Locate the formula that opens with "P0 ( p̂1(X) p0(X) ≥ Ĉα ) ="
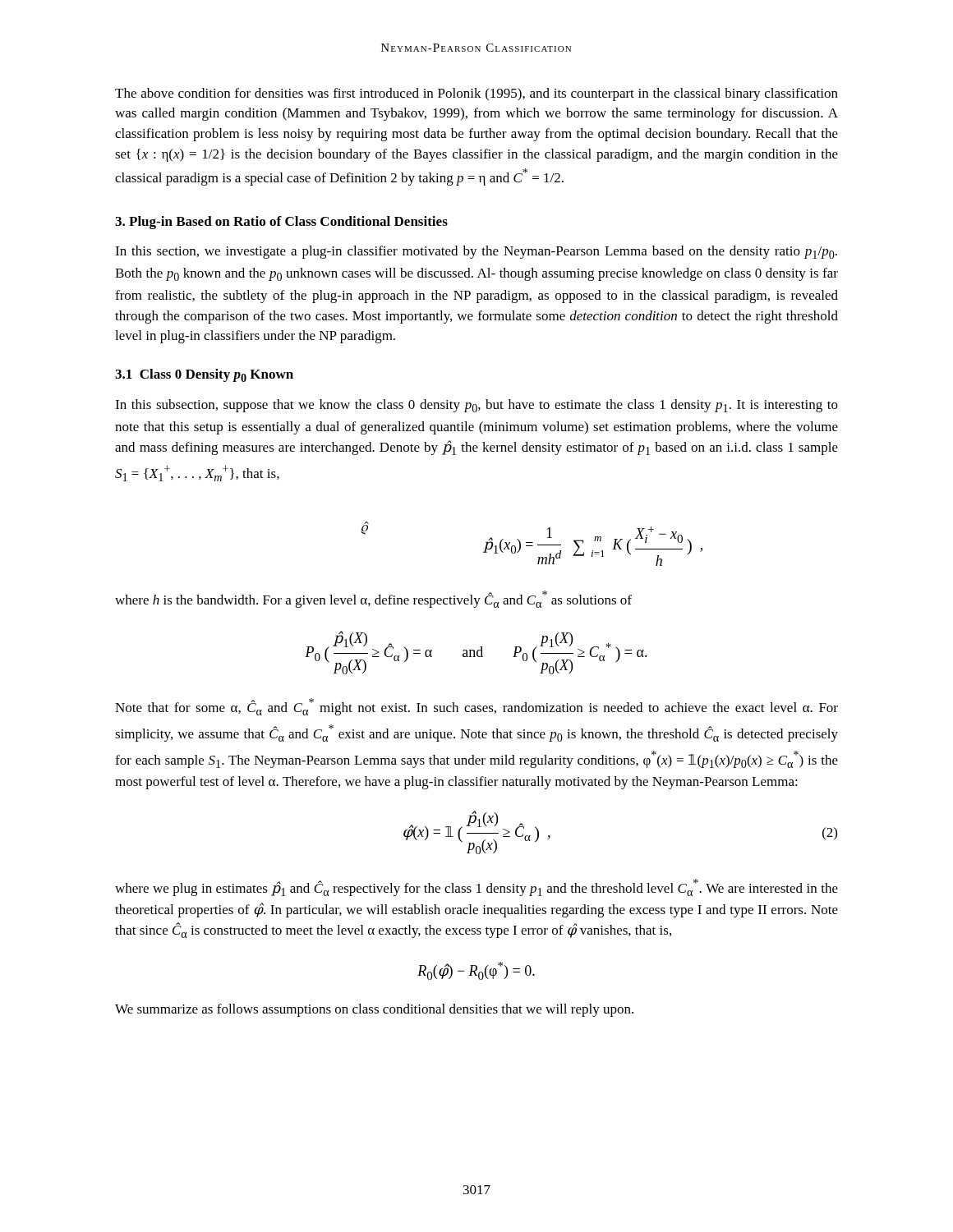The height and width of the screenshot is (1232, 953). pos(476,653)
